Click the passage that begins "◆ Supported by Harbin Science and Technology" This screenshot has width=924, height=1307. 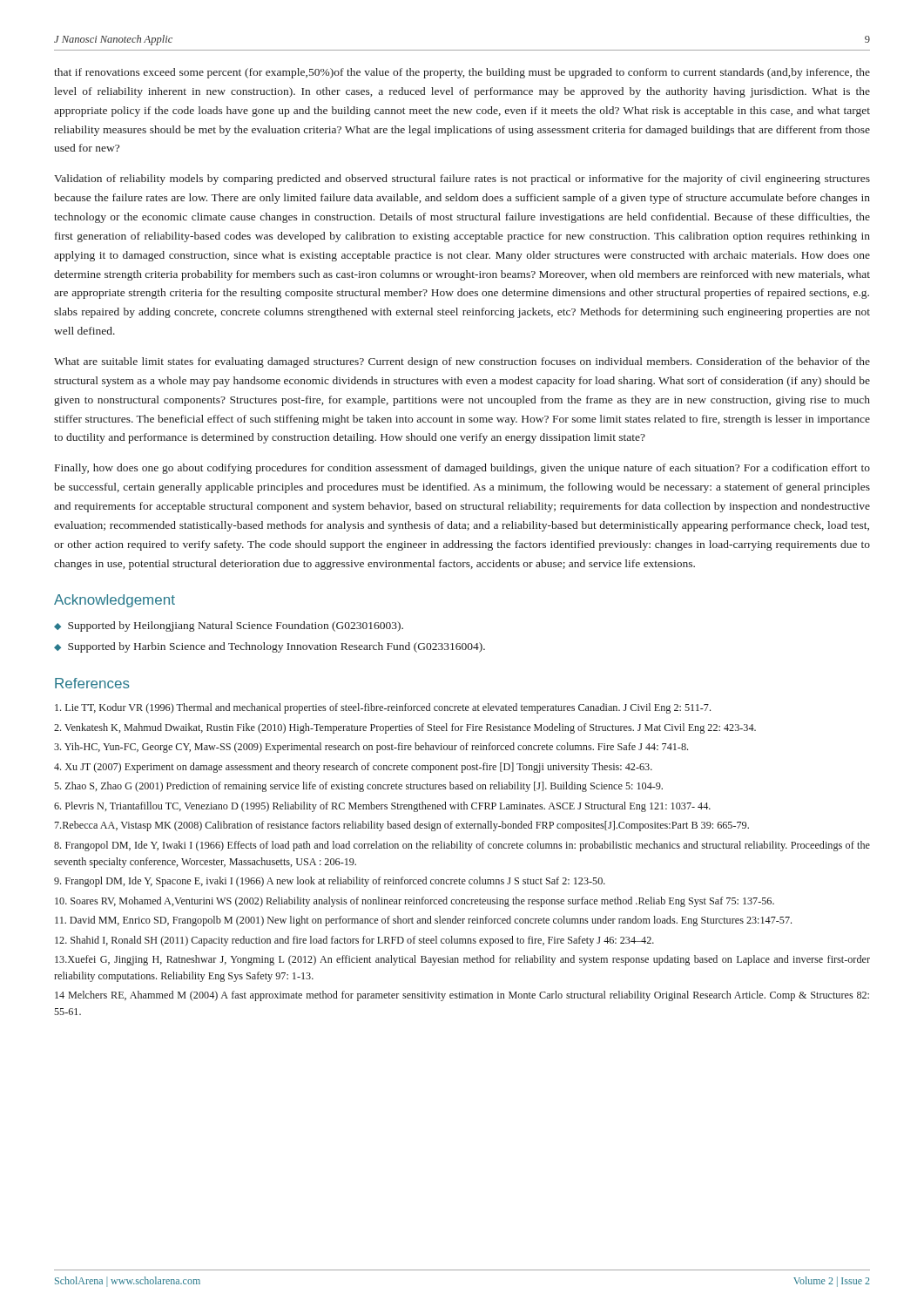point(270,646)
